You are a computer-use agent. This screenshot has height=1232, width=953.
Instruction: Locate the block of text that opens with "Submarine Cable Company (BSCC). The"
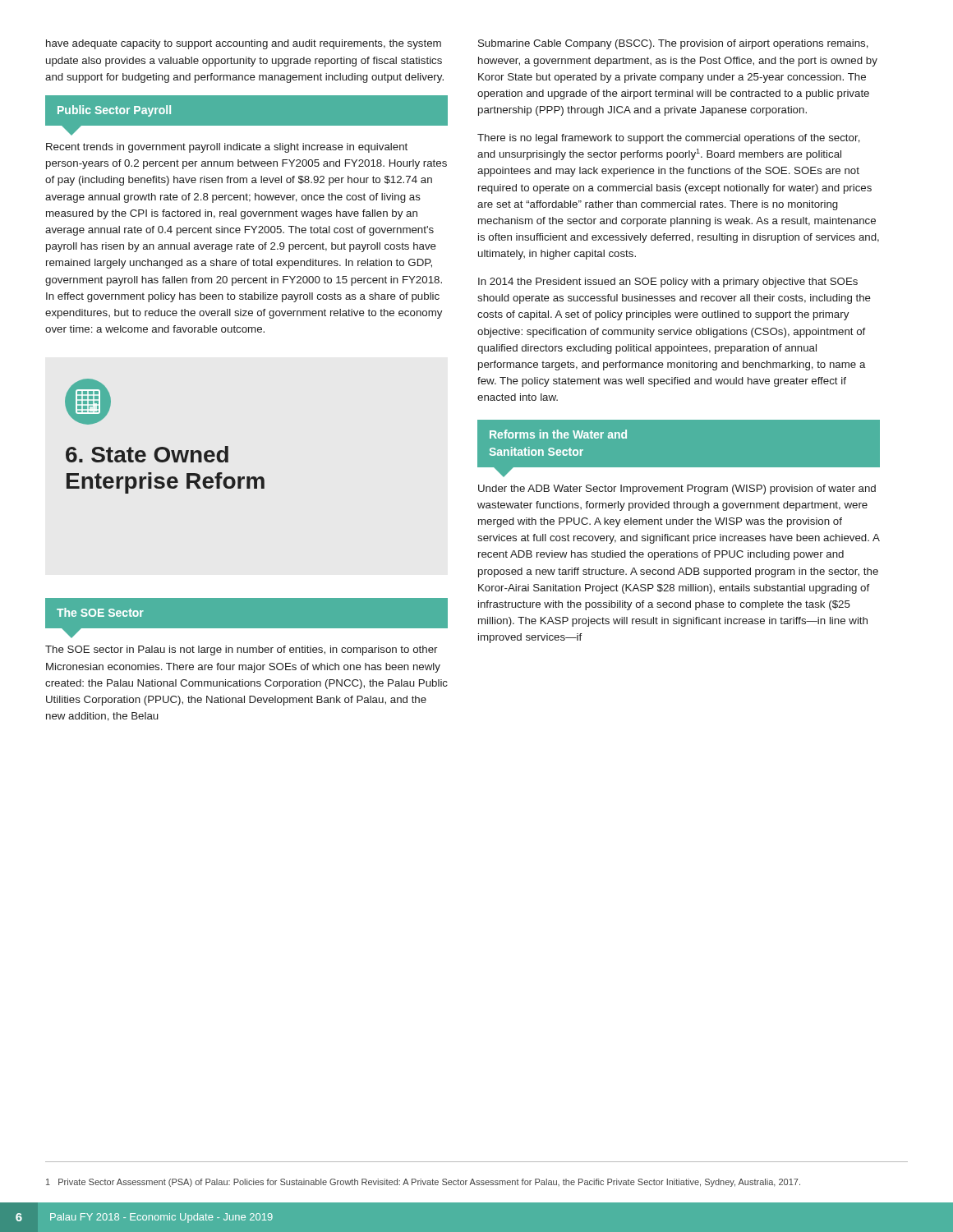point(679,77)
